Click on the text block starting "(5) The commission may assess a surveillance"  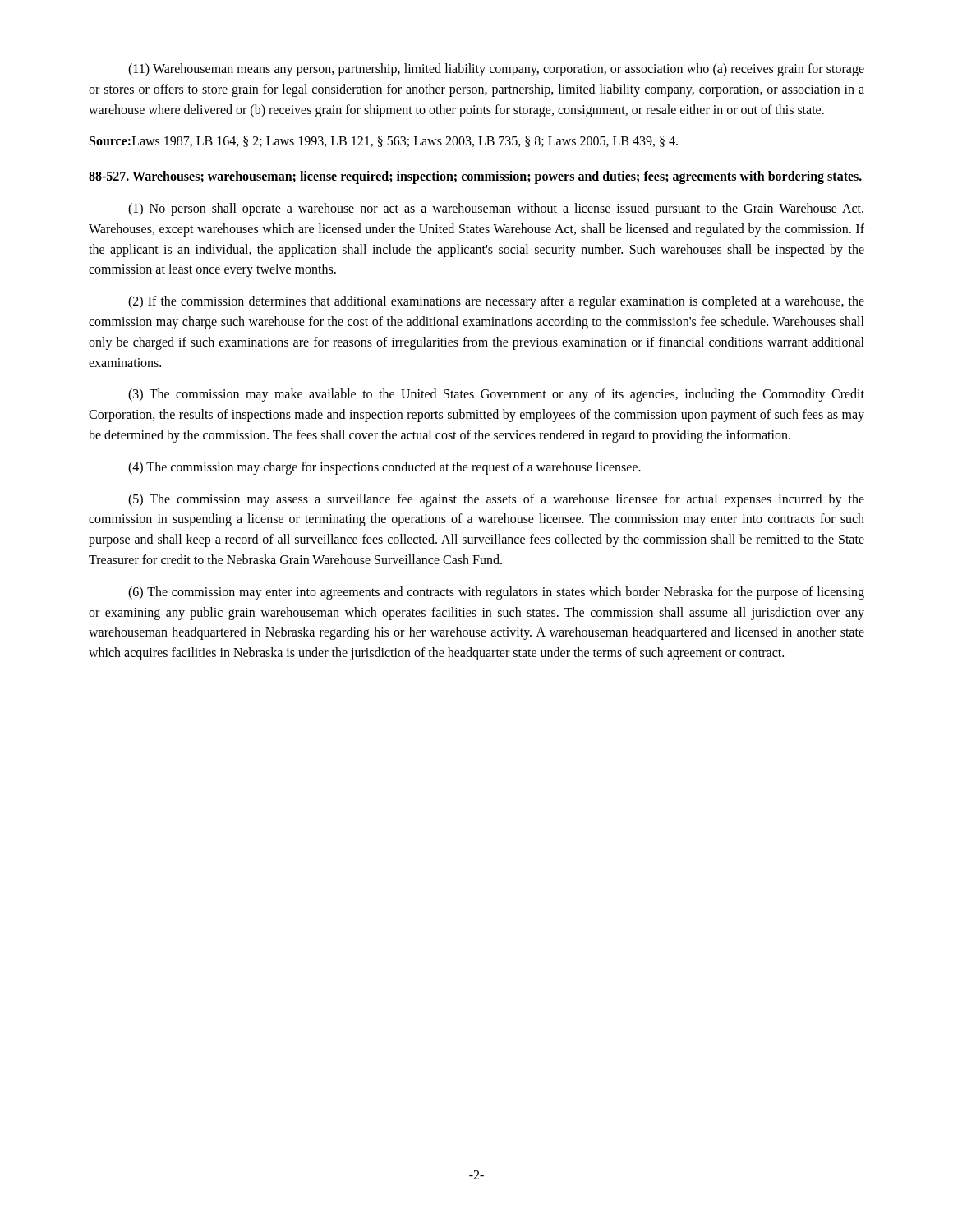(x=476, y=529)
